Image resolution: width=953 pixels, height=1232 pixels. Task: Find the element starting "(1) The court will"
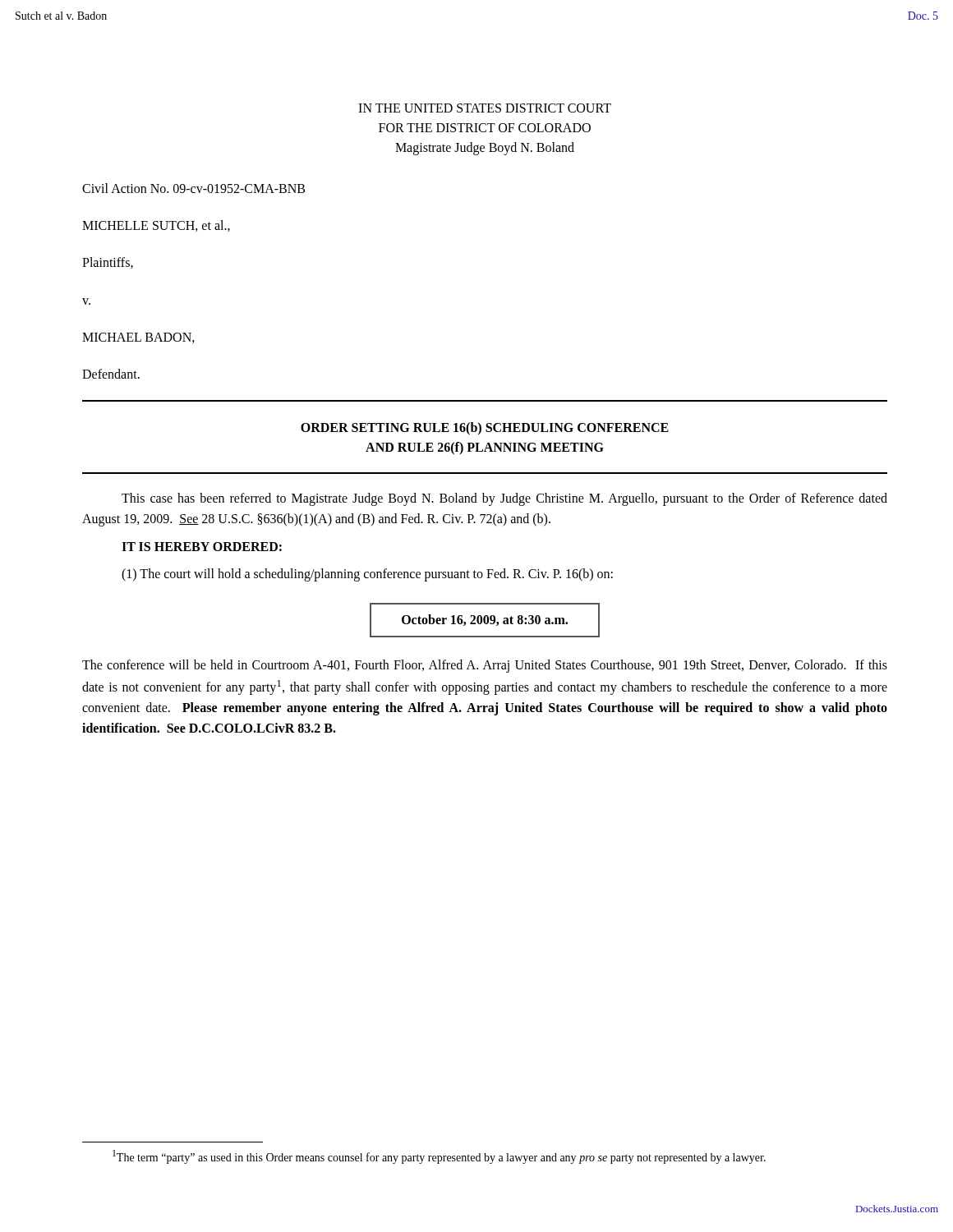(x=368, y=573)
